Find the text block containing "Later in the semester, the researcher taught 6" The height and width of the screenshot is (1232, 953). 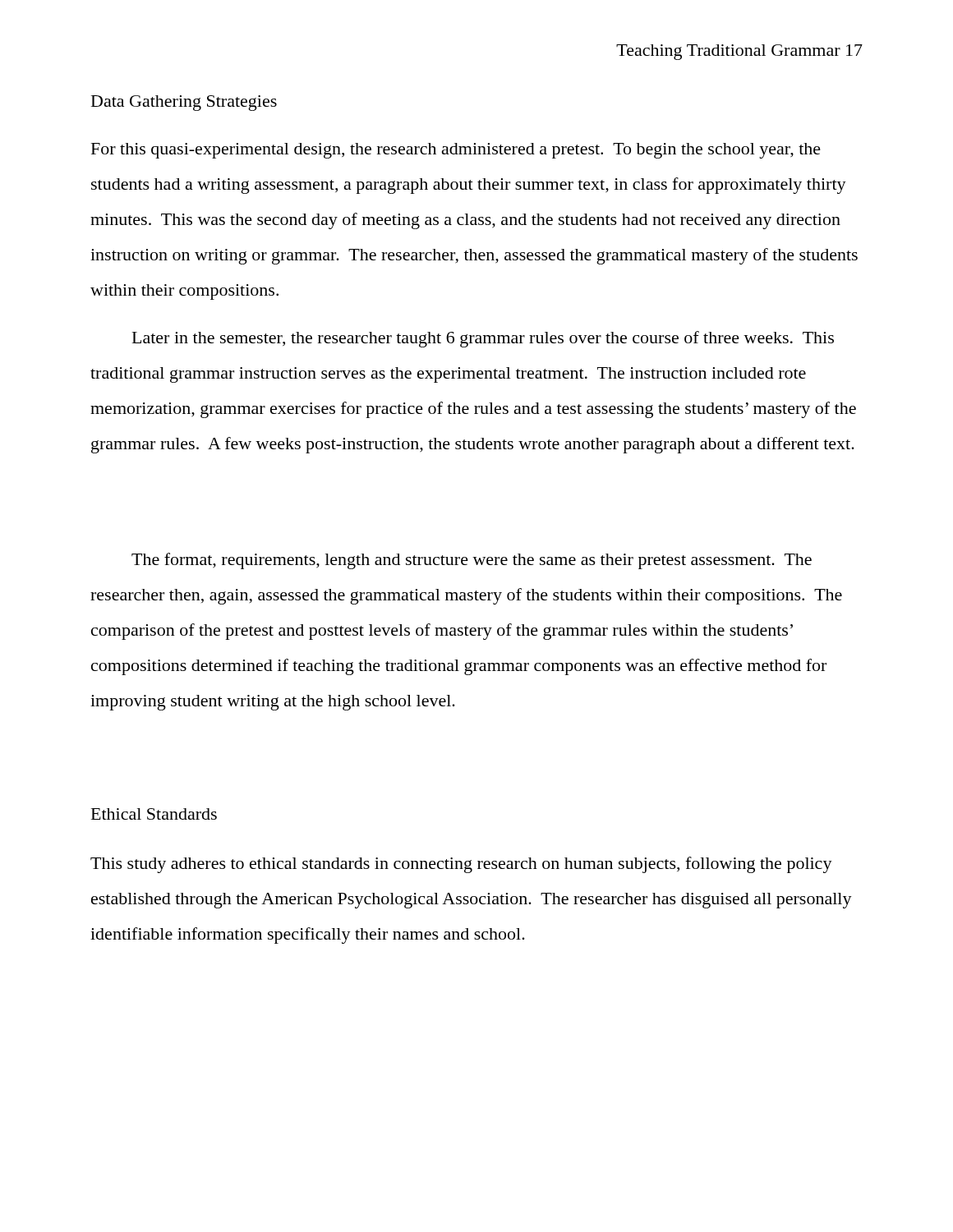483,339
